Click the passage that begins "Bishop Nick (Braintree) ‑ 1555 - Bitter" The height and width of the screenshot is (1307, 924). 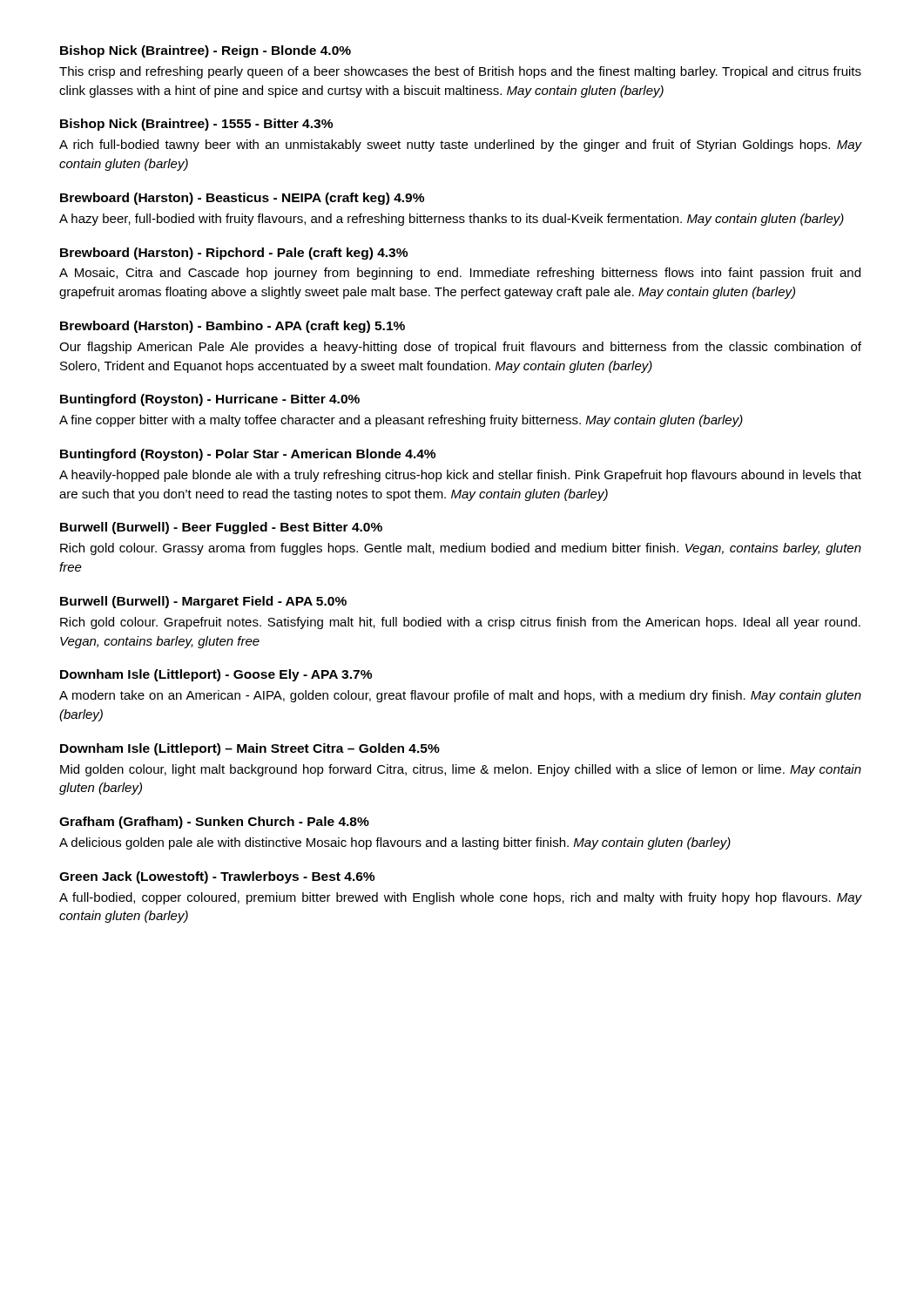click(x=460, y=144)
